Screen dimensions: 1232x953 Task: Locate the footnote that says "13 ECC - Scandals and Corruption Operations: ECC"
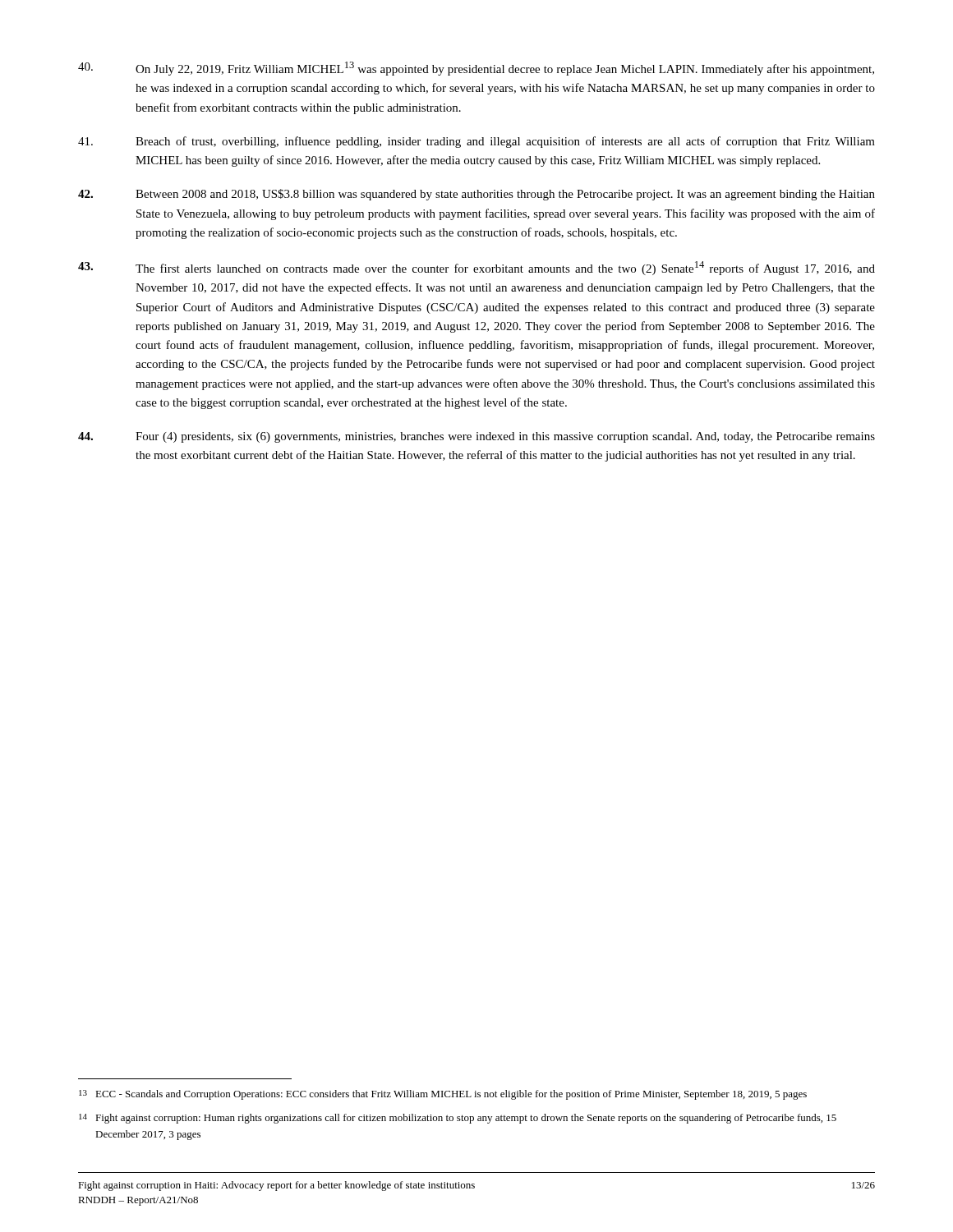click(443, 1093)
